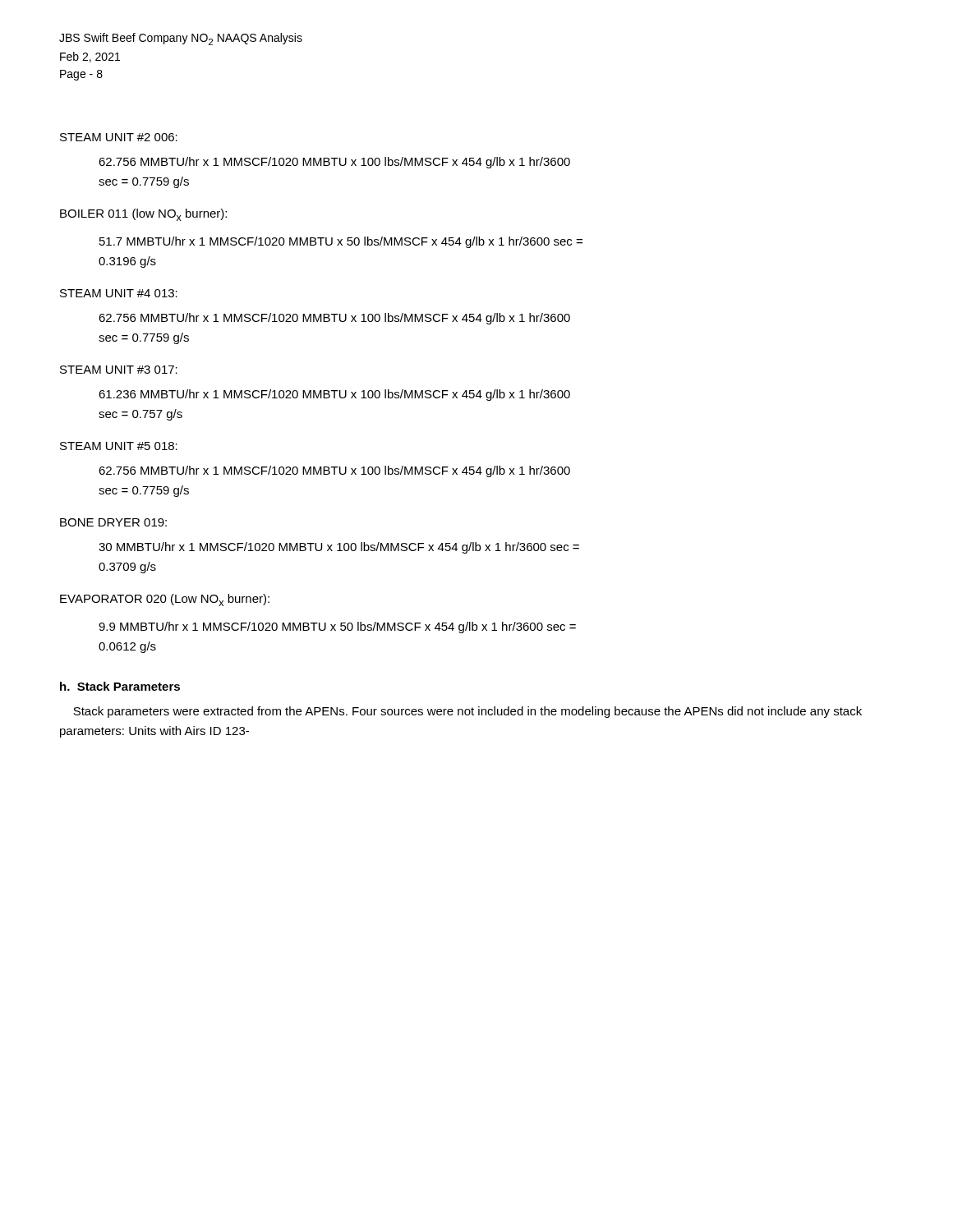This screenshot has width=953, height=1232.
Task: Find the section header containing "STEAM UNIT #2 006:"
Action: tap(119, 137)
